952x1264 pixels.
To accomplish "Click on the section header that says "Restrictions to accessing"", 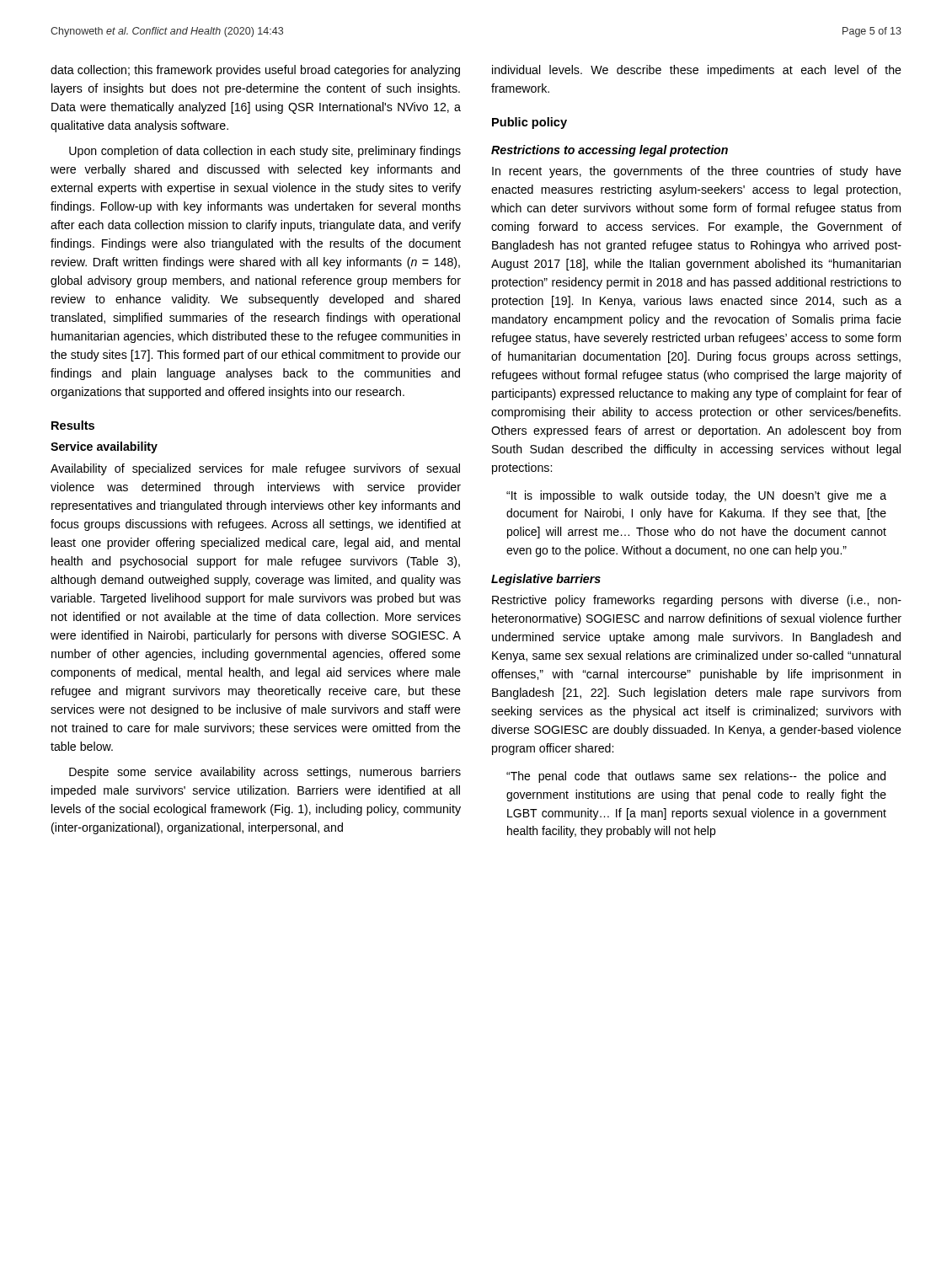I will 610,150.
